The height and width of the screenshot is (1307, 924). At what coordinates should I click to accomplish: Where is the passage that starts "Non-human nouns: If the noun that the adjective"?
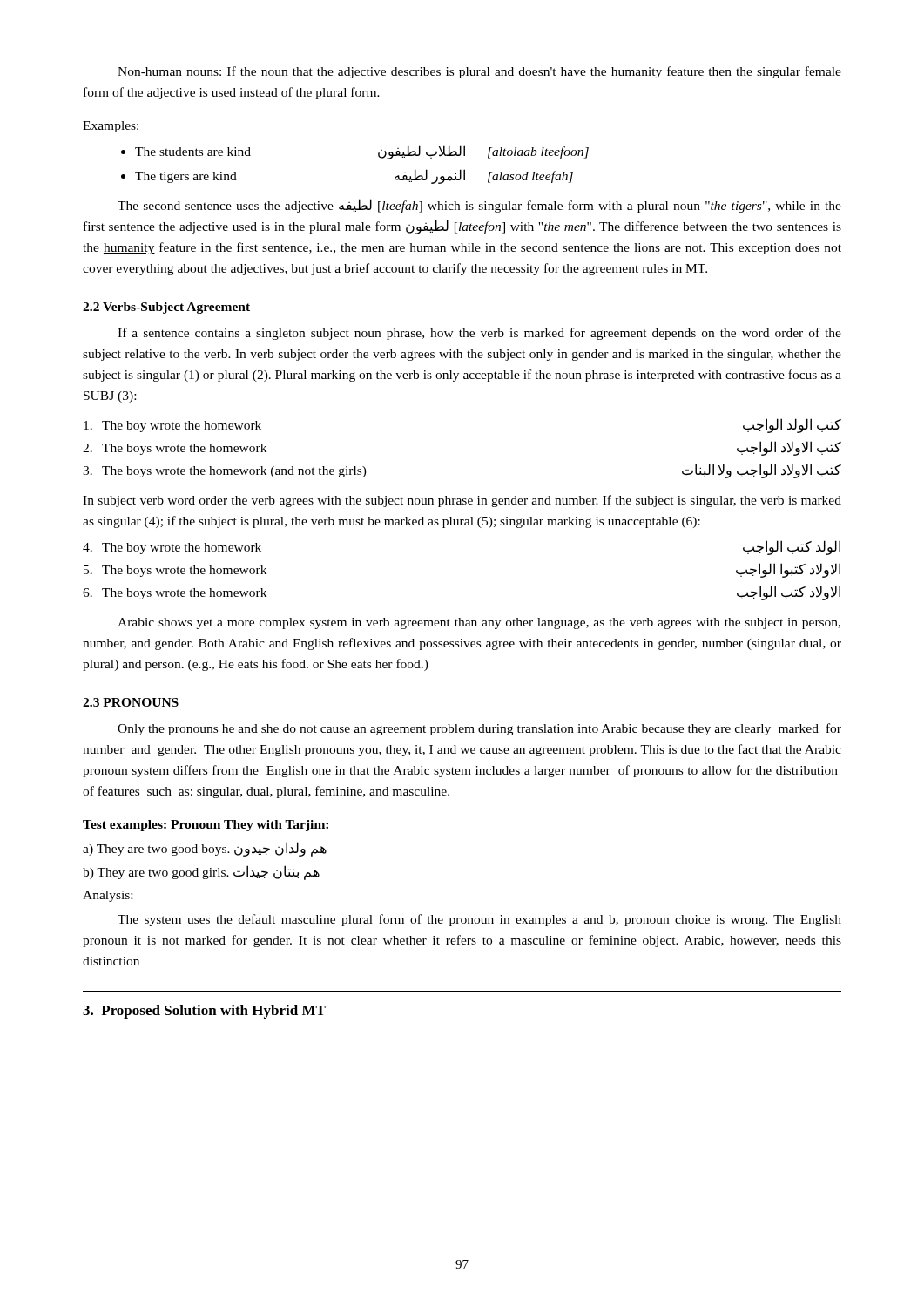click(x=462, y=82)
